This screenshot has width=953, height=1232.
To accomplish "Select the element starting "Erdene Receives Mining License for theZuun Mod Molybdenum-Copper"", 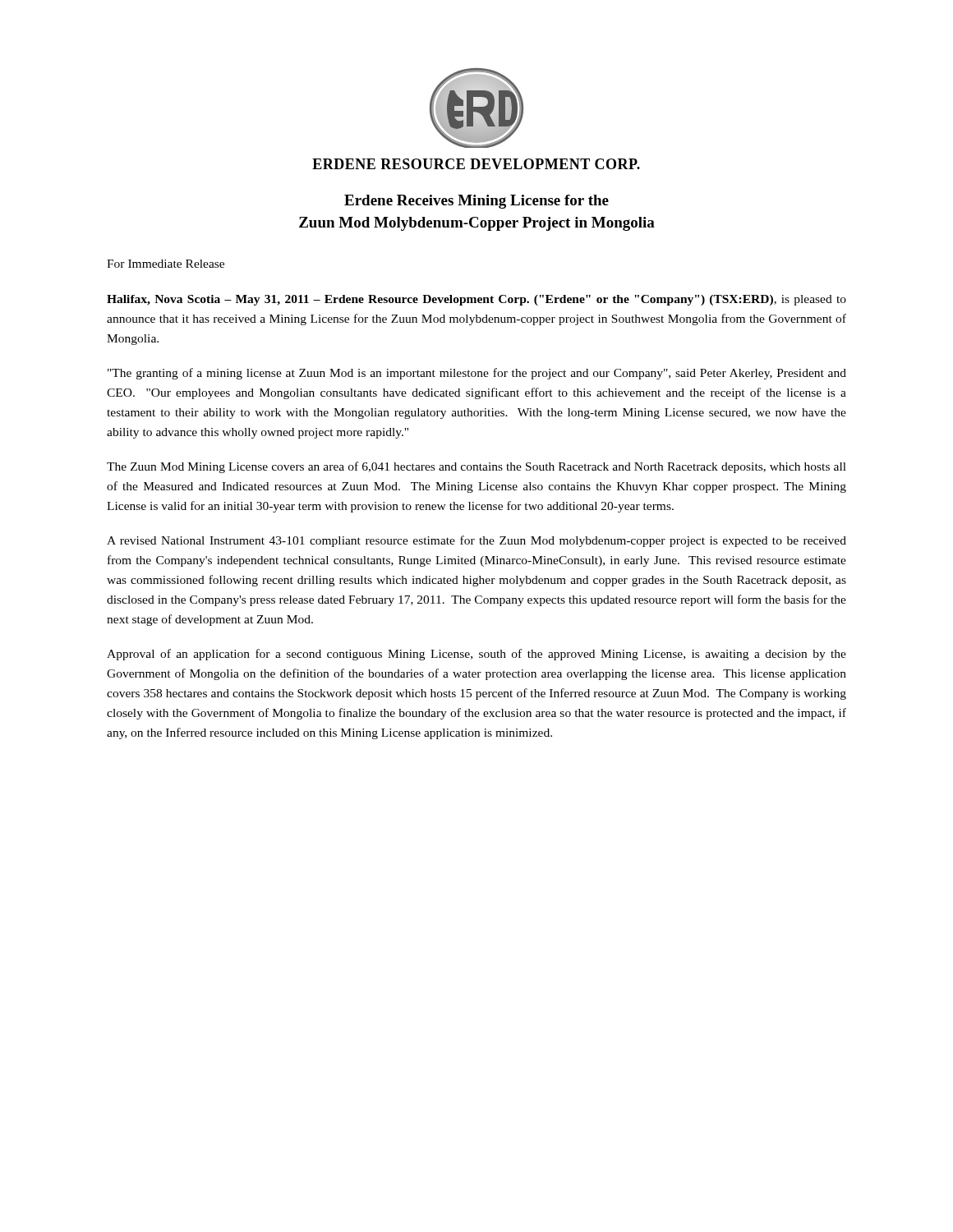I will 476,211.
